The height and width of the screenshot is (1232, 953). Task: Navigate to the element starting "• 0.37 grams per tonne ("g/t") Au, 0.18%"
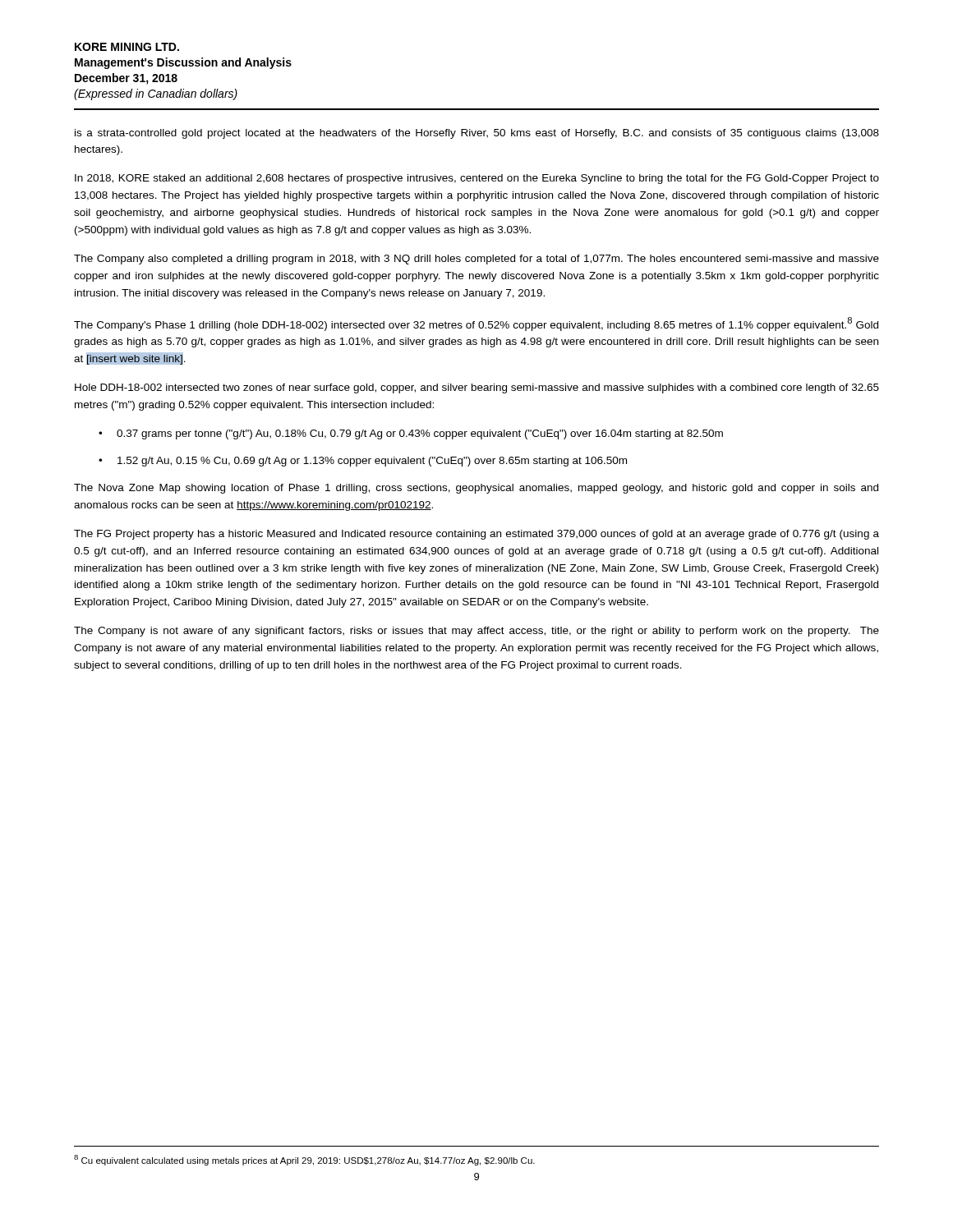click(x=489, y=434)
